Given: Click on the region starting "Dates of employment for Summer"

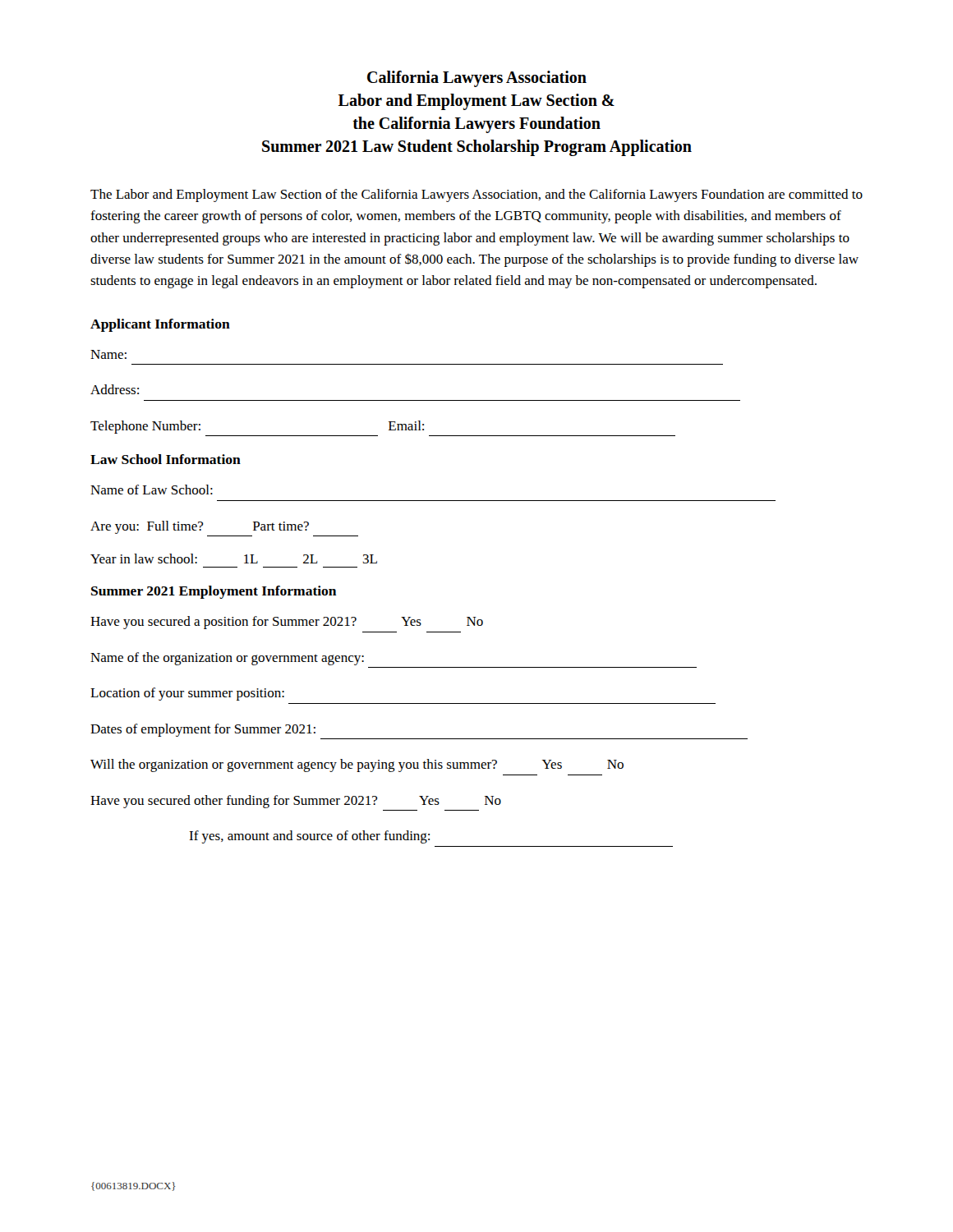Looking at the screenshot, I should tap(419, 730).
